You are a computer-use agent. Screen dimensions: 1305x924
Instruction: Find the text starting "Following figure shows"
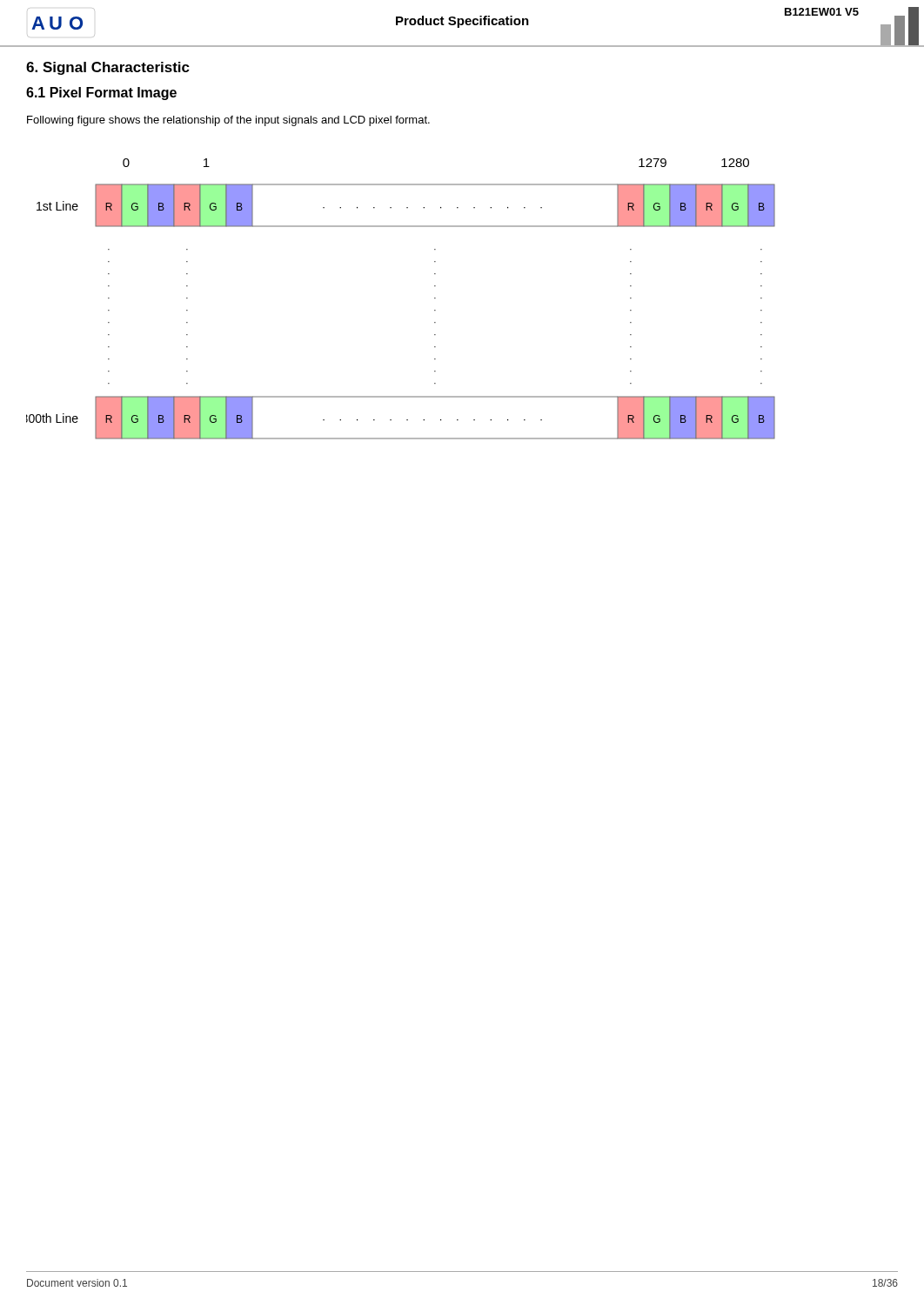point(228,120)
